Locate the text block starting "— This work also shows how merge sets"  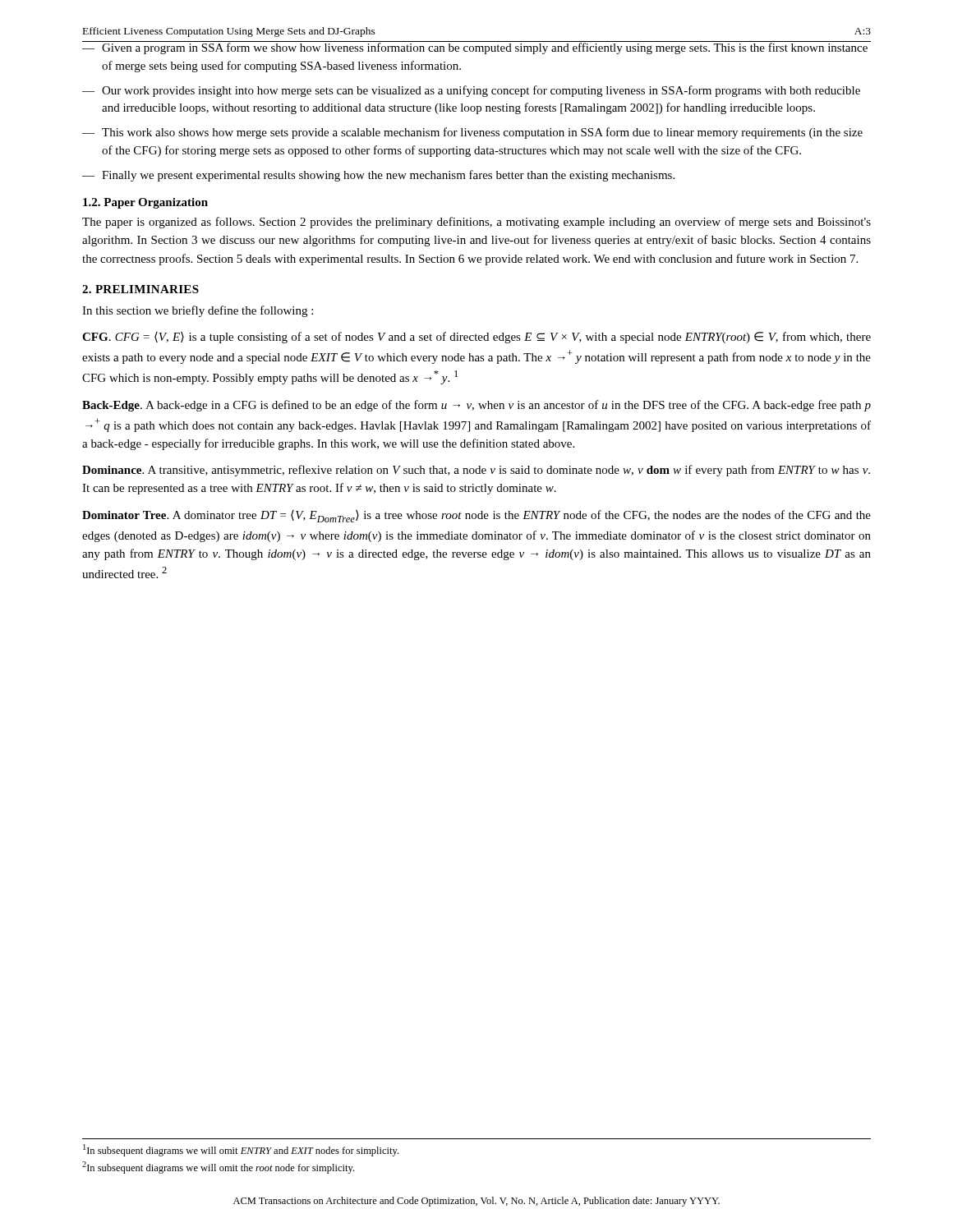tap(476, 142)
